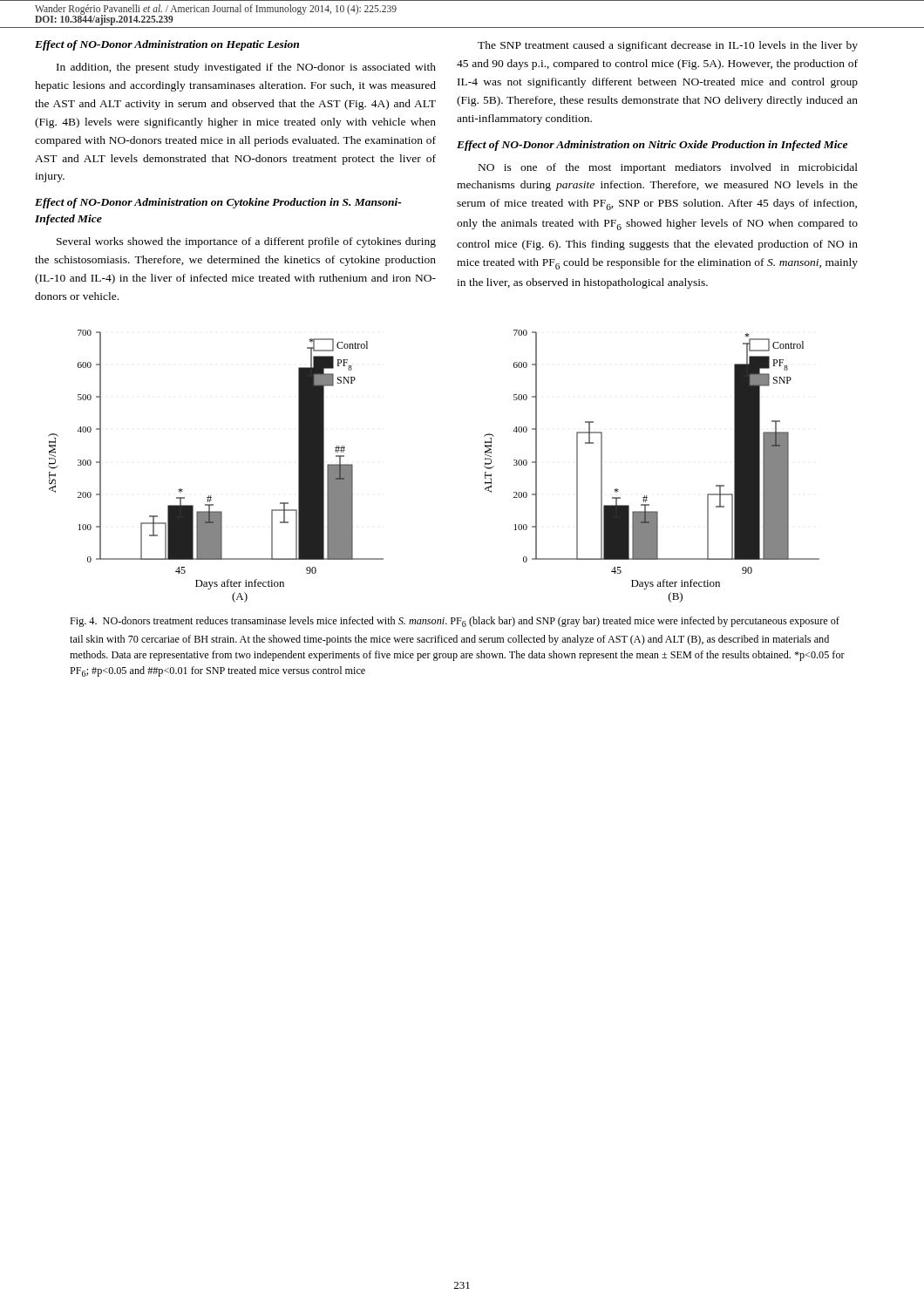This screenshot has width=924, height=1308.
Task: Point to the element starting "Several works showed the importance of"
Action: [x=235, y=269]
